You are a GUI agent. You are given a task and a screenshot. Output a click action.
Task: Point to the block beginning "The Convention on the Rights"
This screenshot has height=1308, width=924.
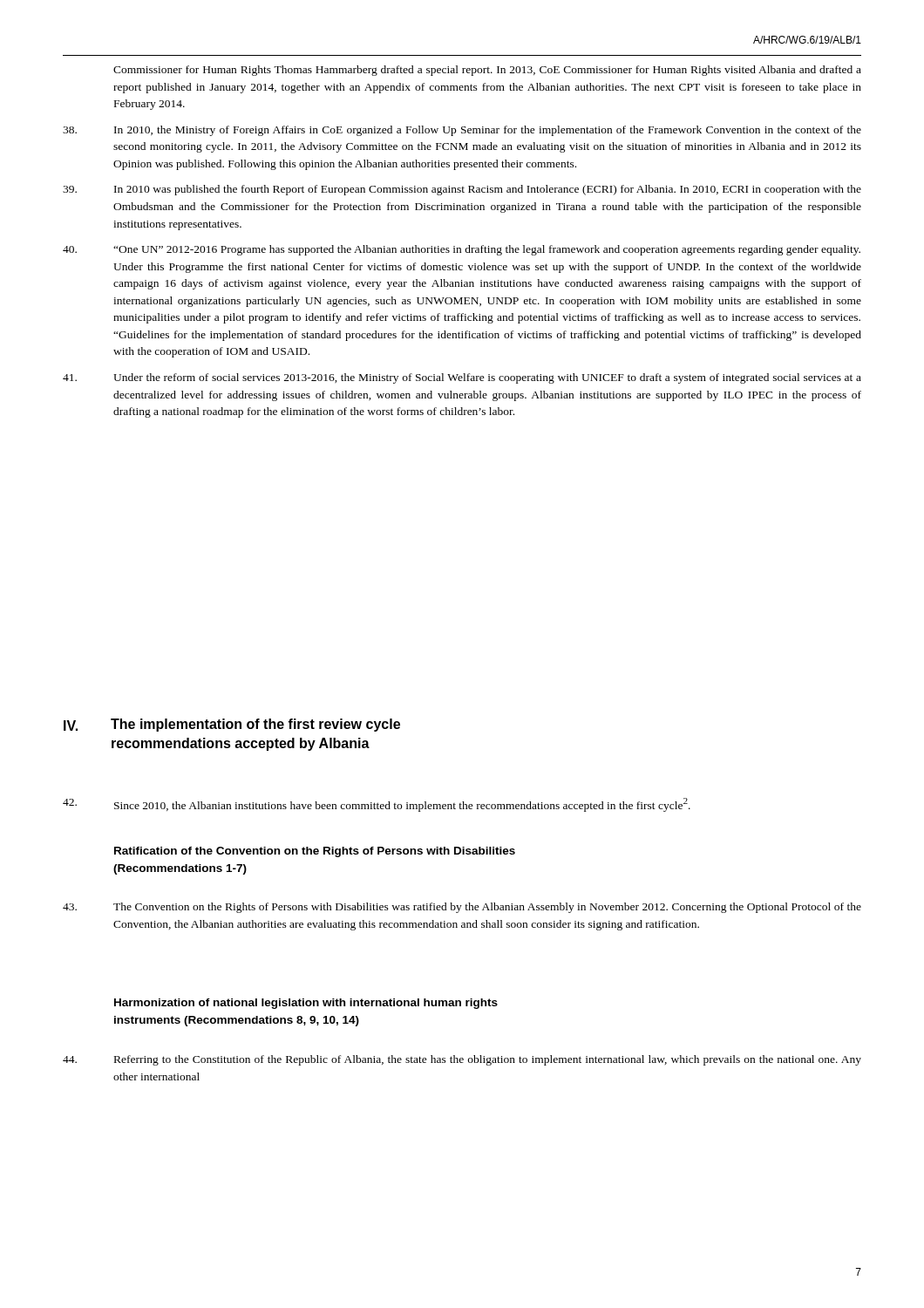click(487, 914)
